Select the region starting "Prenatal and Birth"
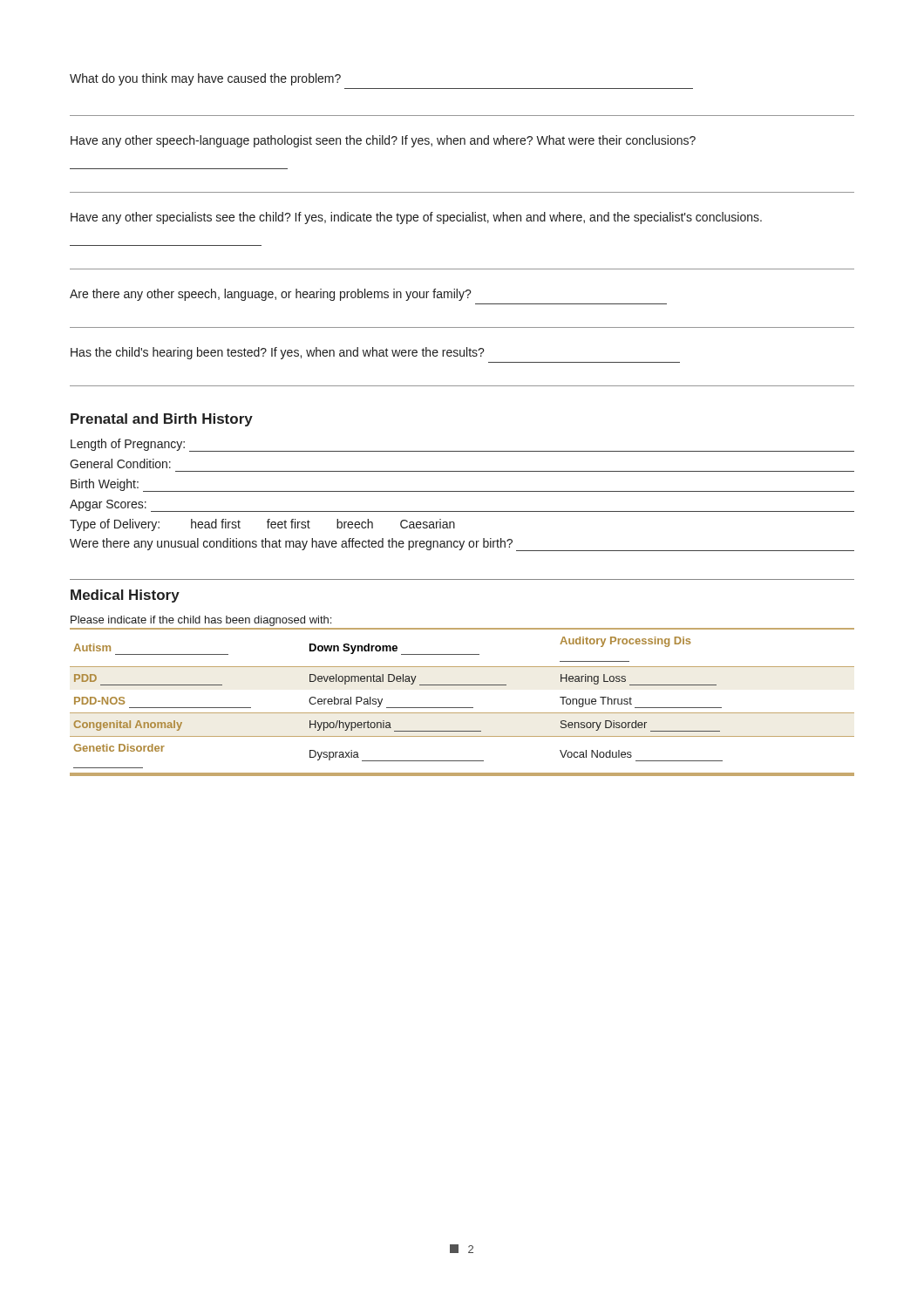 click(161, 419)
